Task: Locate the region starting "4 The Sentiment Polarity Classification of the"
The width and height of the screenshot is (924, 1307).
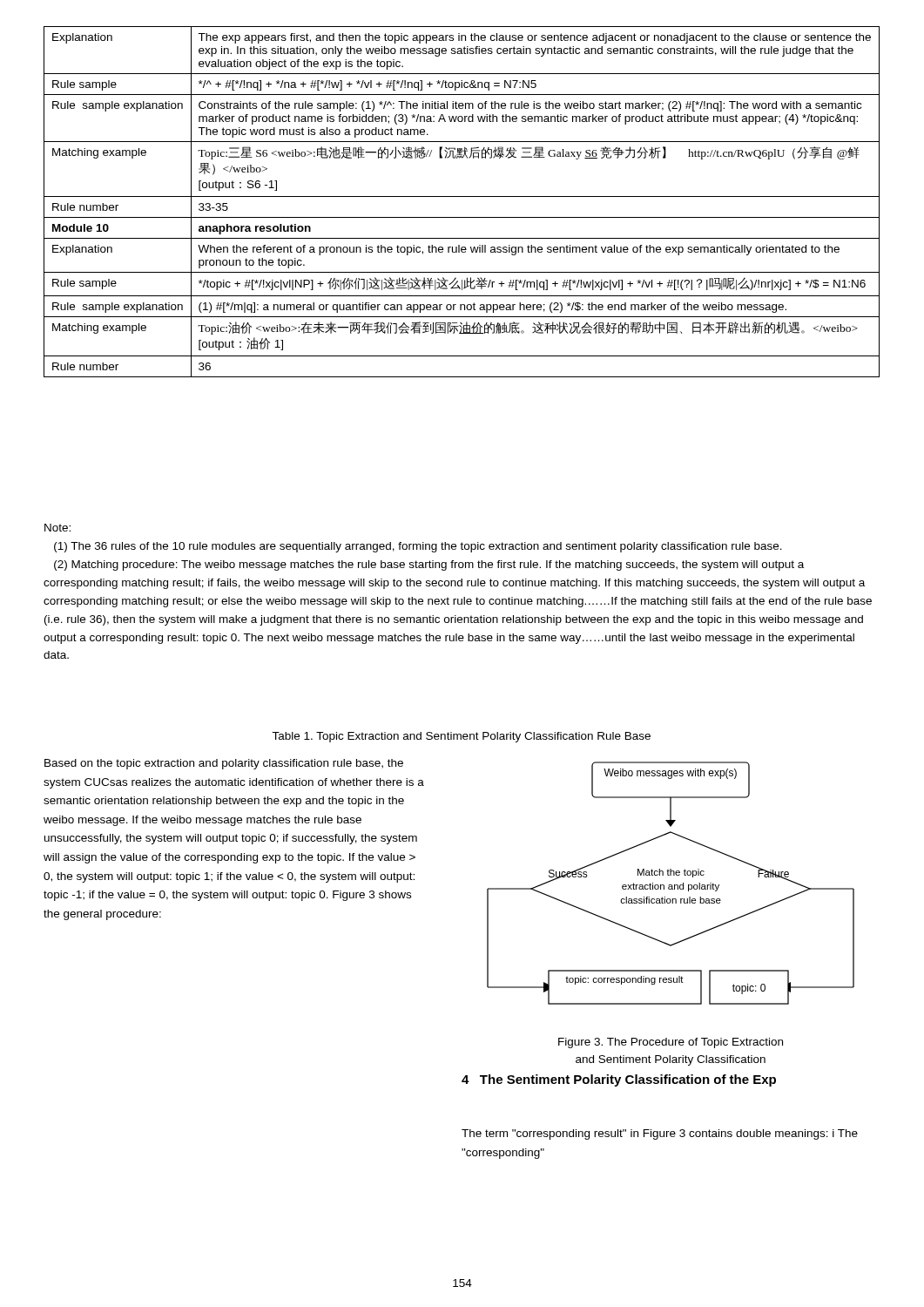Action: point(619,1079)
